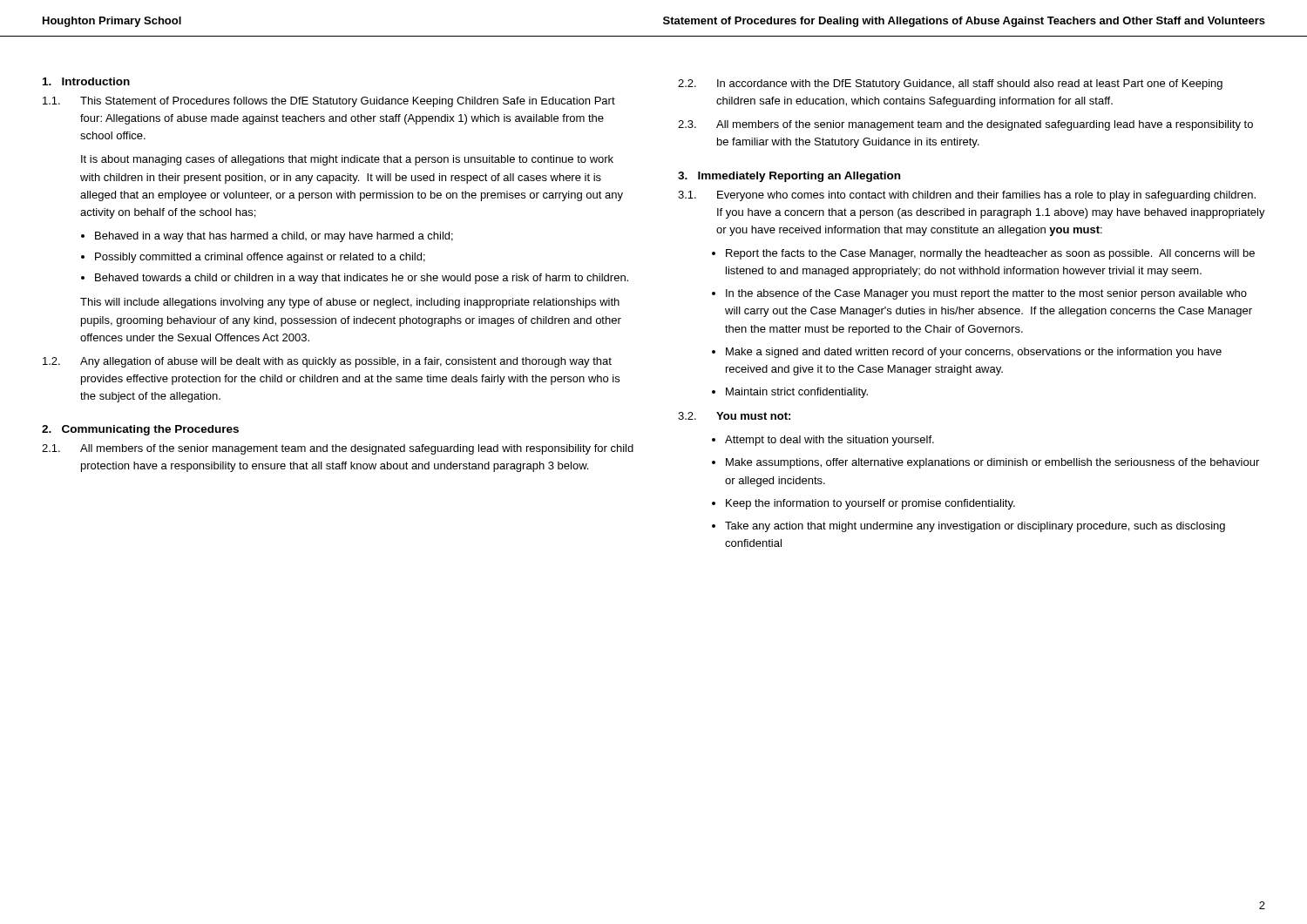Where does it say "2. You must not:"?
This screenshot has width=1307, height=924.
click(x=734, y=416)
